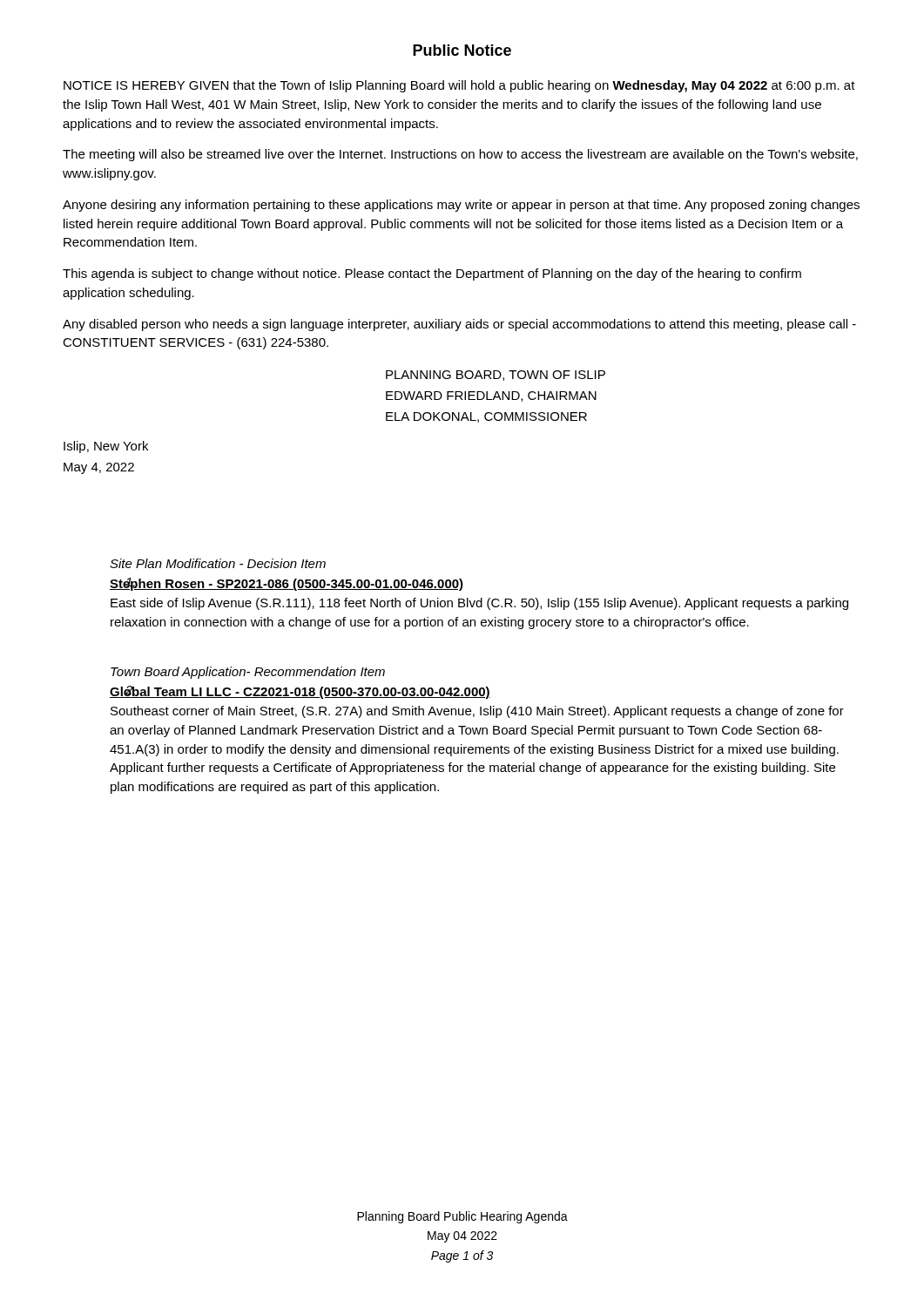Find the block starting "Public Notice"
Viewport: 924px width, 1307px height.
pos(462,51)
